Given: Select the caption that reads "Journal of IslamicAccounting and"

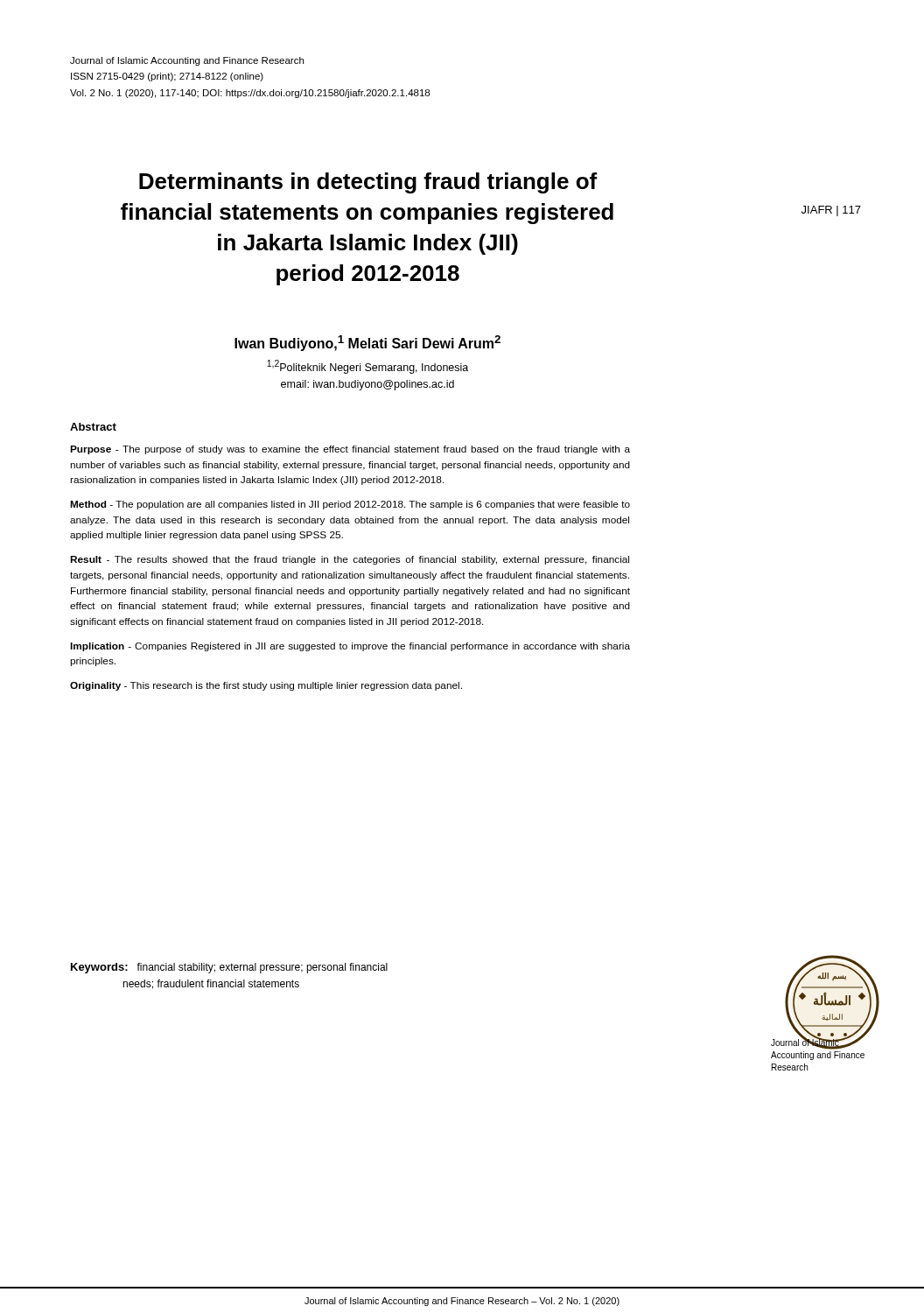Looking at the screenshot, I should click(x=818, y=1055).
